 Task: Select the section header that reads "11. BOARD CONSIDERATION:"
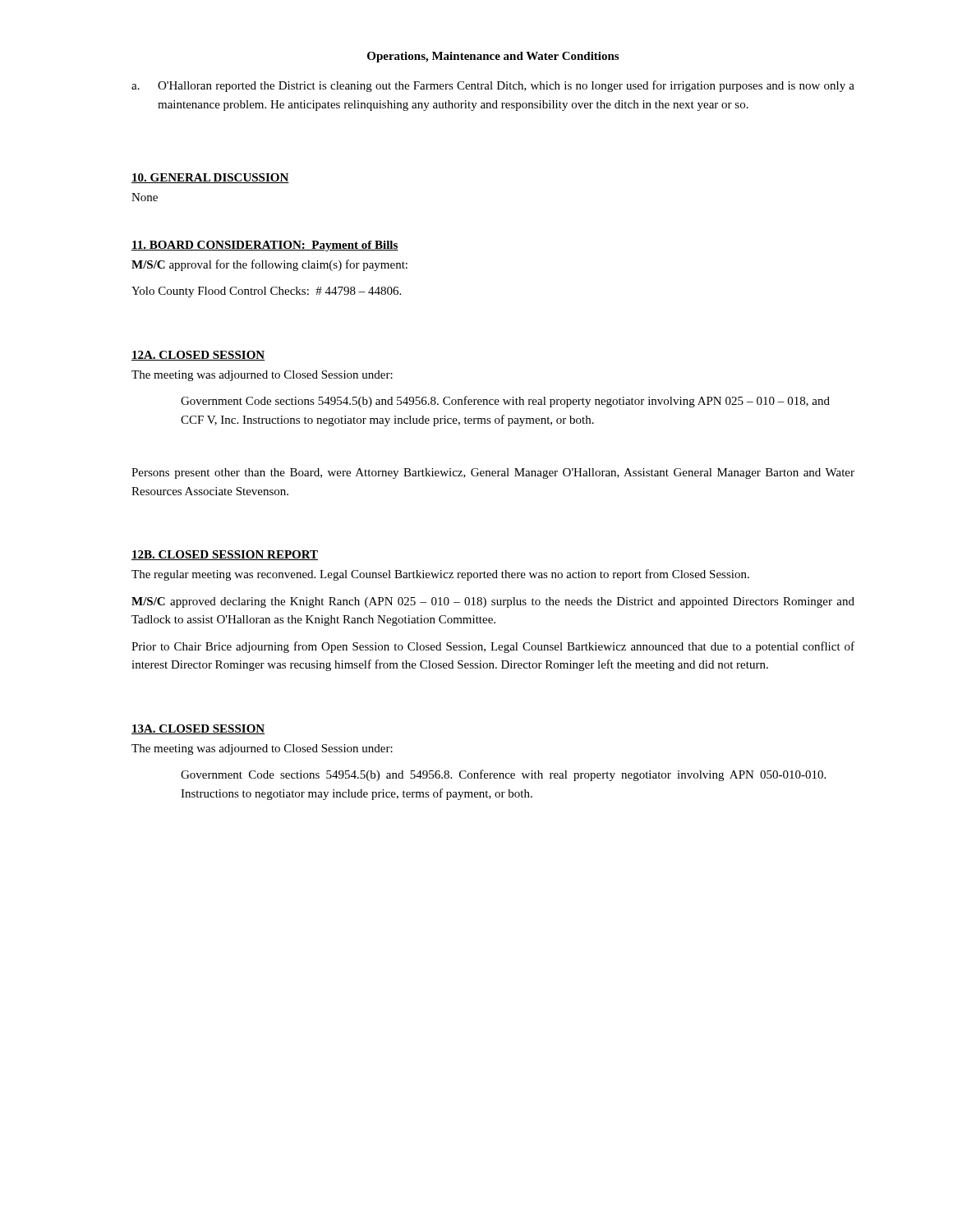[x=265, y=244]
